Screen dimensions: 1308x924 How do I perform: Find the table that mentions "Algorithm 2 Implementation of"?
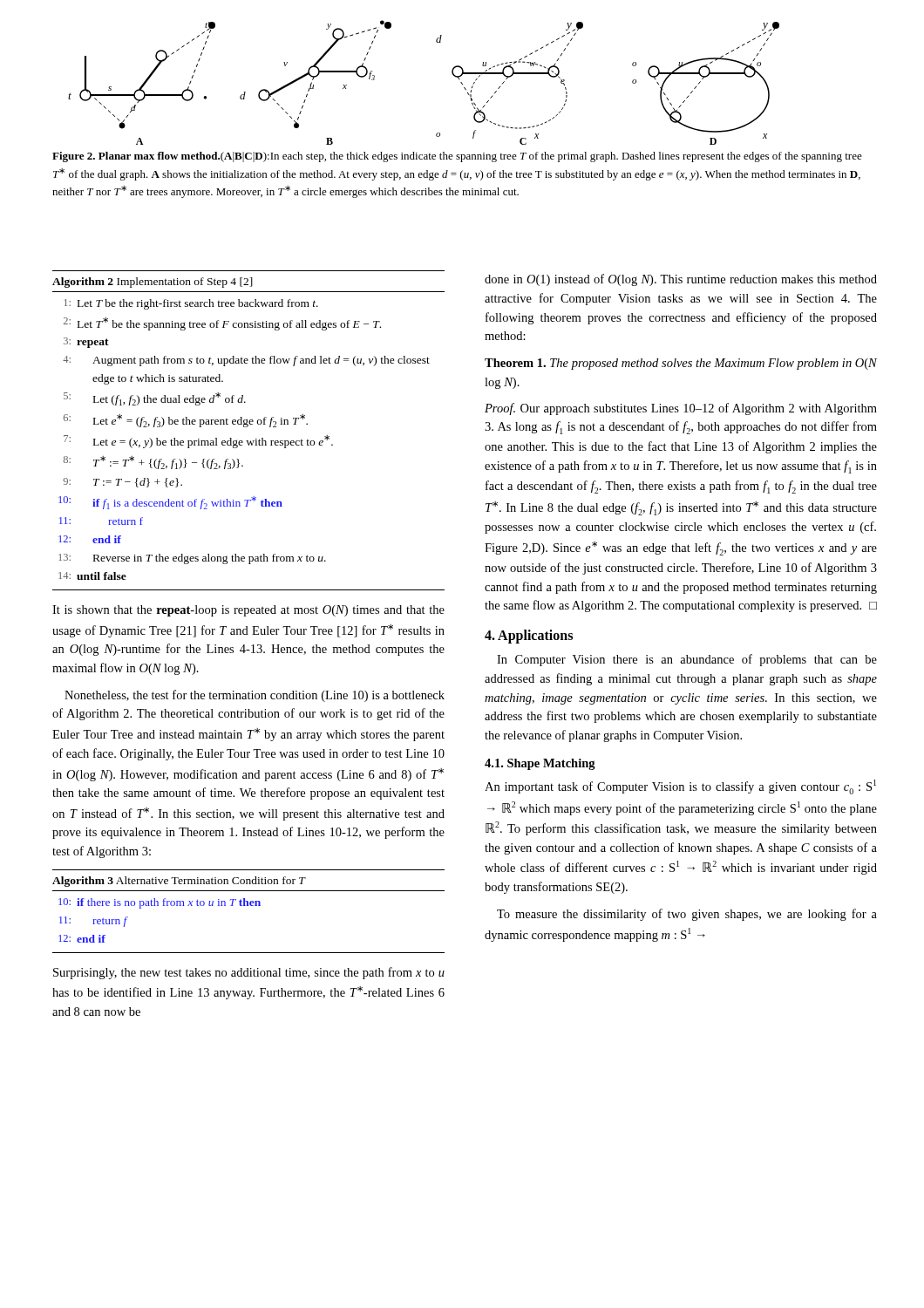tap(248, 430)
